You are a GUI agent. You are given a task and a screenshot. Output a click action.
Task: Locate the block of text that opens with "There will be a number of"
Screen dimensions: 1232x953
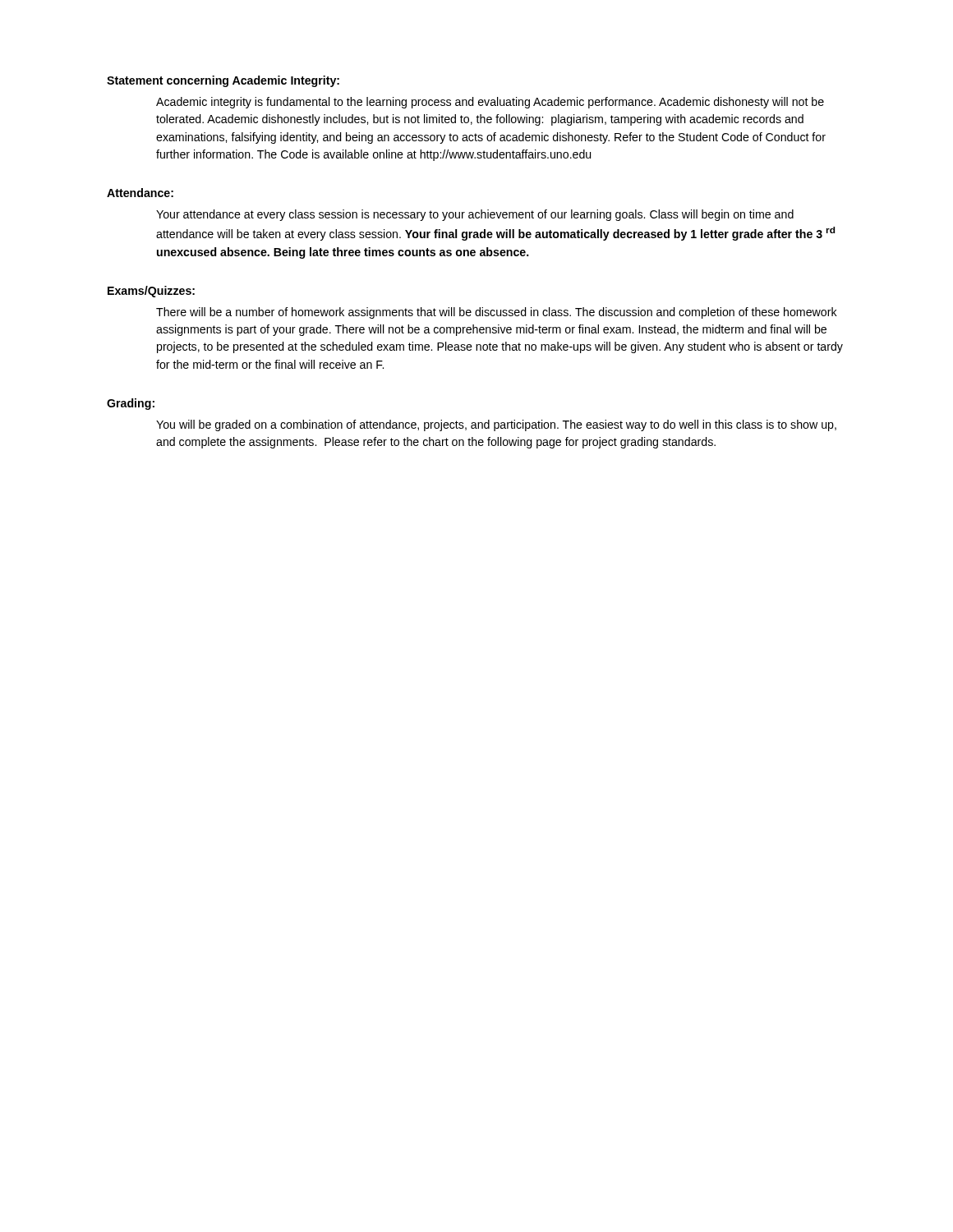[x=500, y=338]
